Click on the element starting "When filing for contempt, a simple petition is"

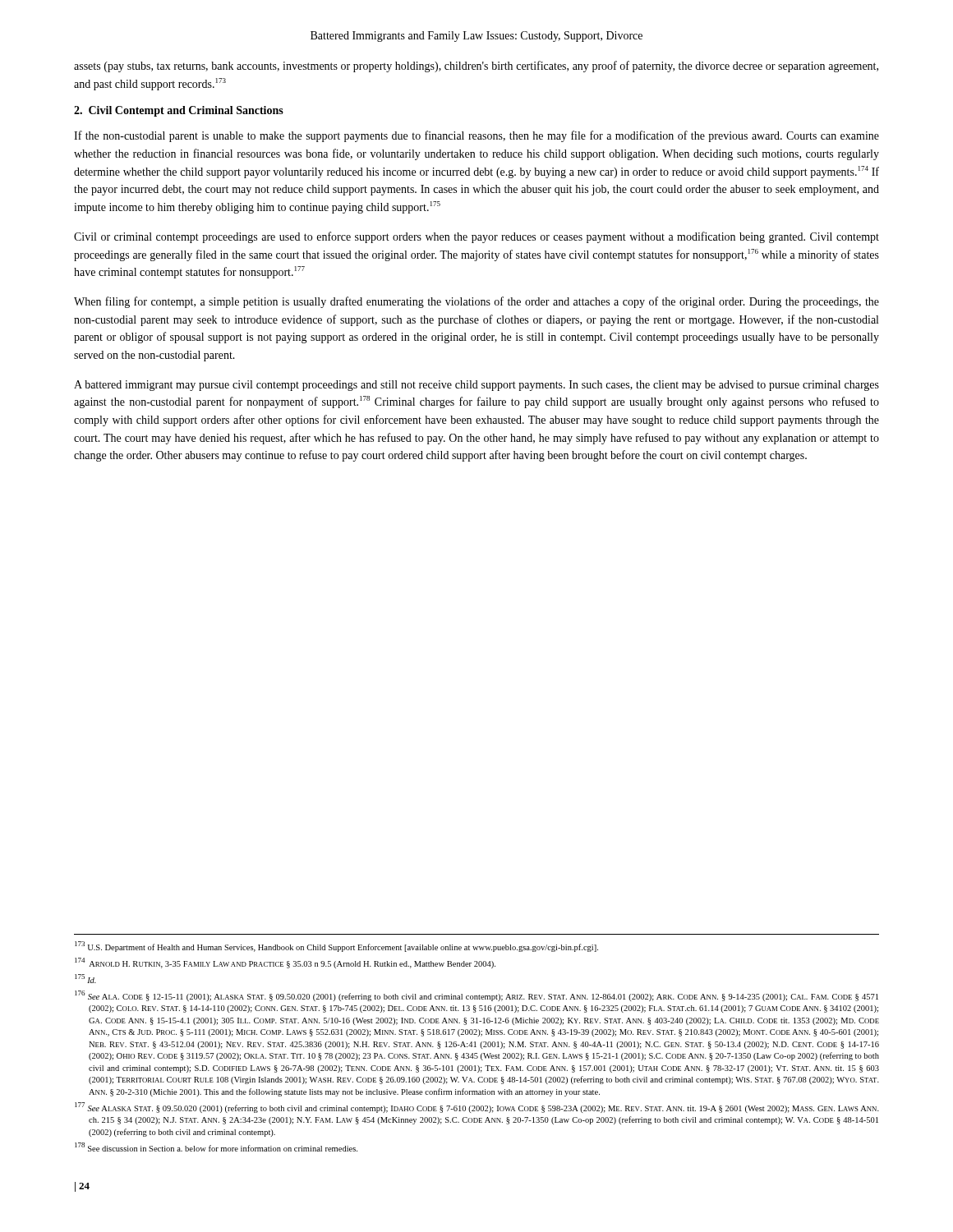tap(476, 328)
